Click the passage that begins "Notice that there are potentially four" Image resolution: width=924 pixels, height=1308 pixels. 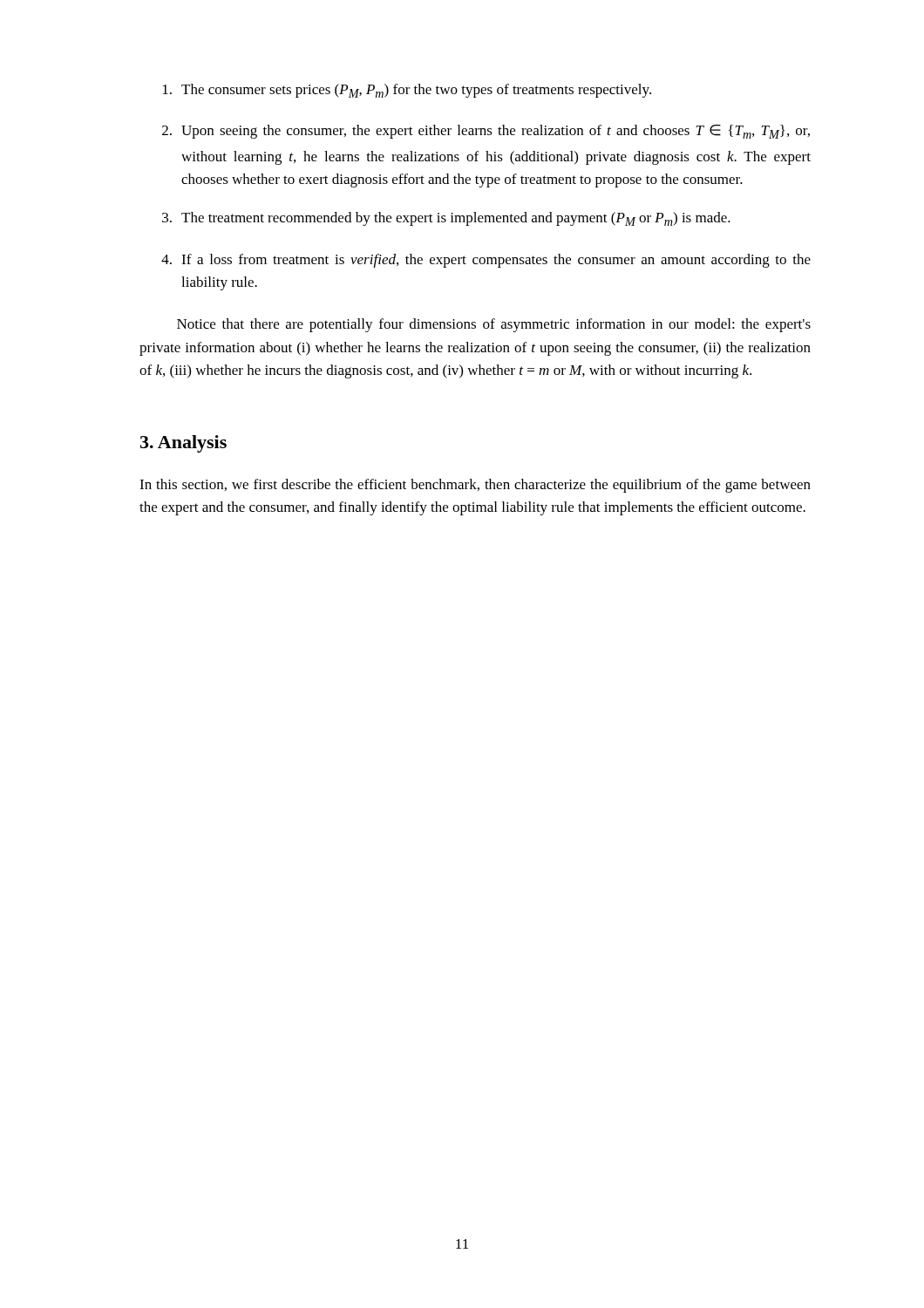point(475,347)
